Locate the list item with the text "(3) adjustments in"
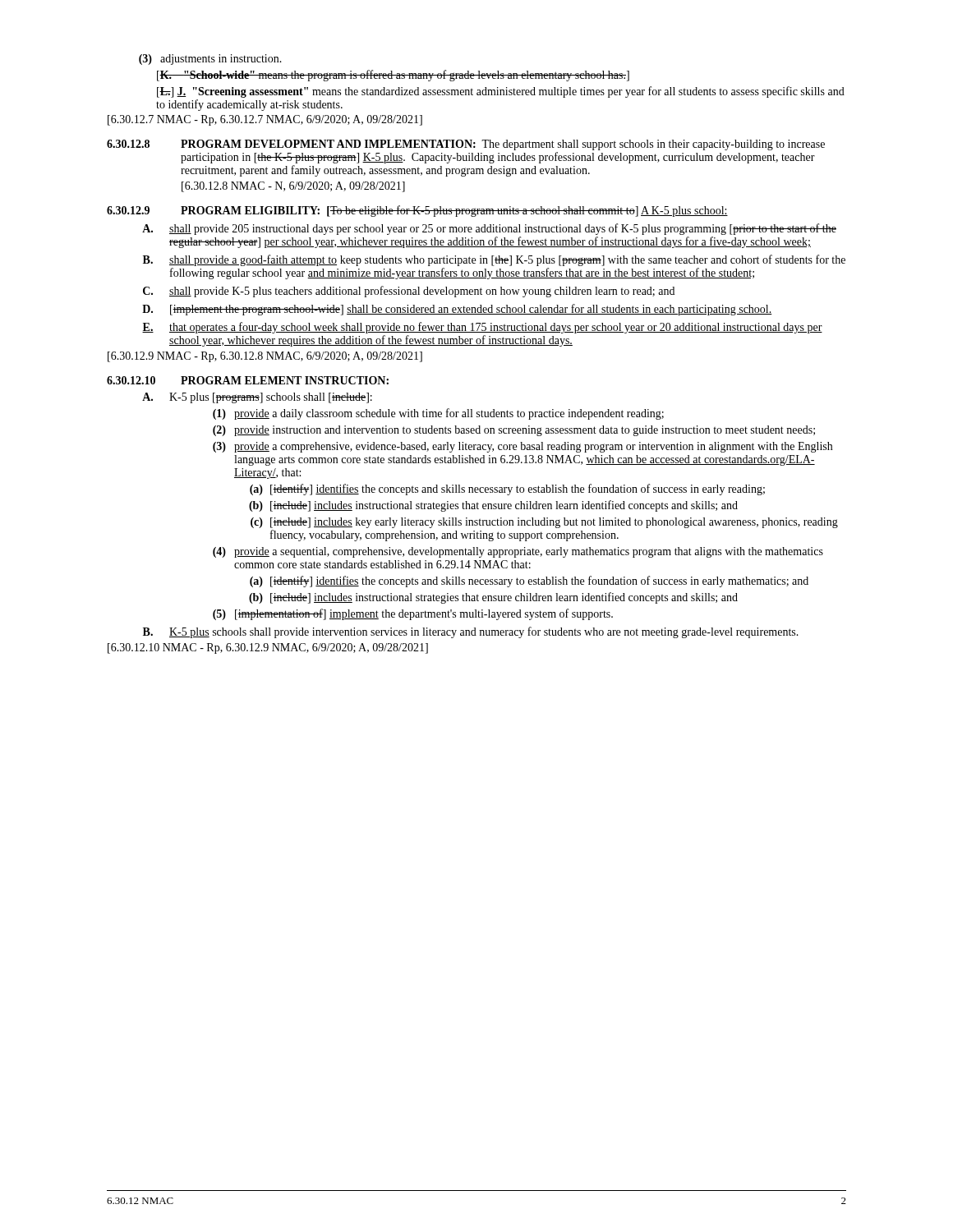Viewport: 953px width, 1232px height. (476, 59)
